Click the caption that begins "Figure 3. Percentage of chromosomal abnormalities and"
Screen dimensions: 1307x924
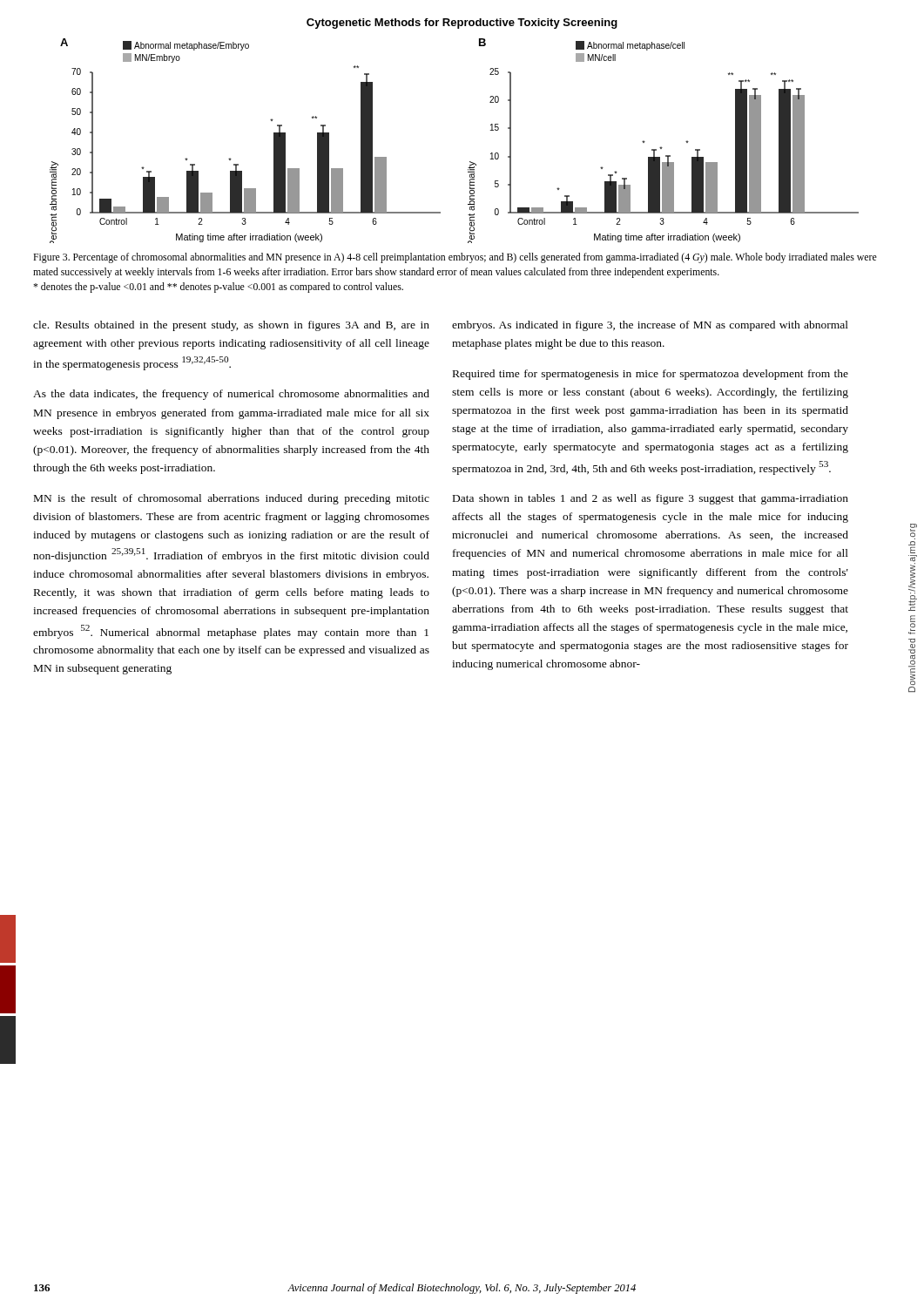point(455,272)
